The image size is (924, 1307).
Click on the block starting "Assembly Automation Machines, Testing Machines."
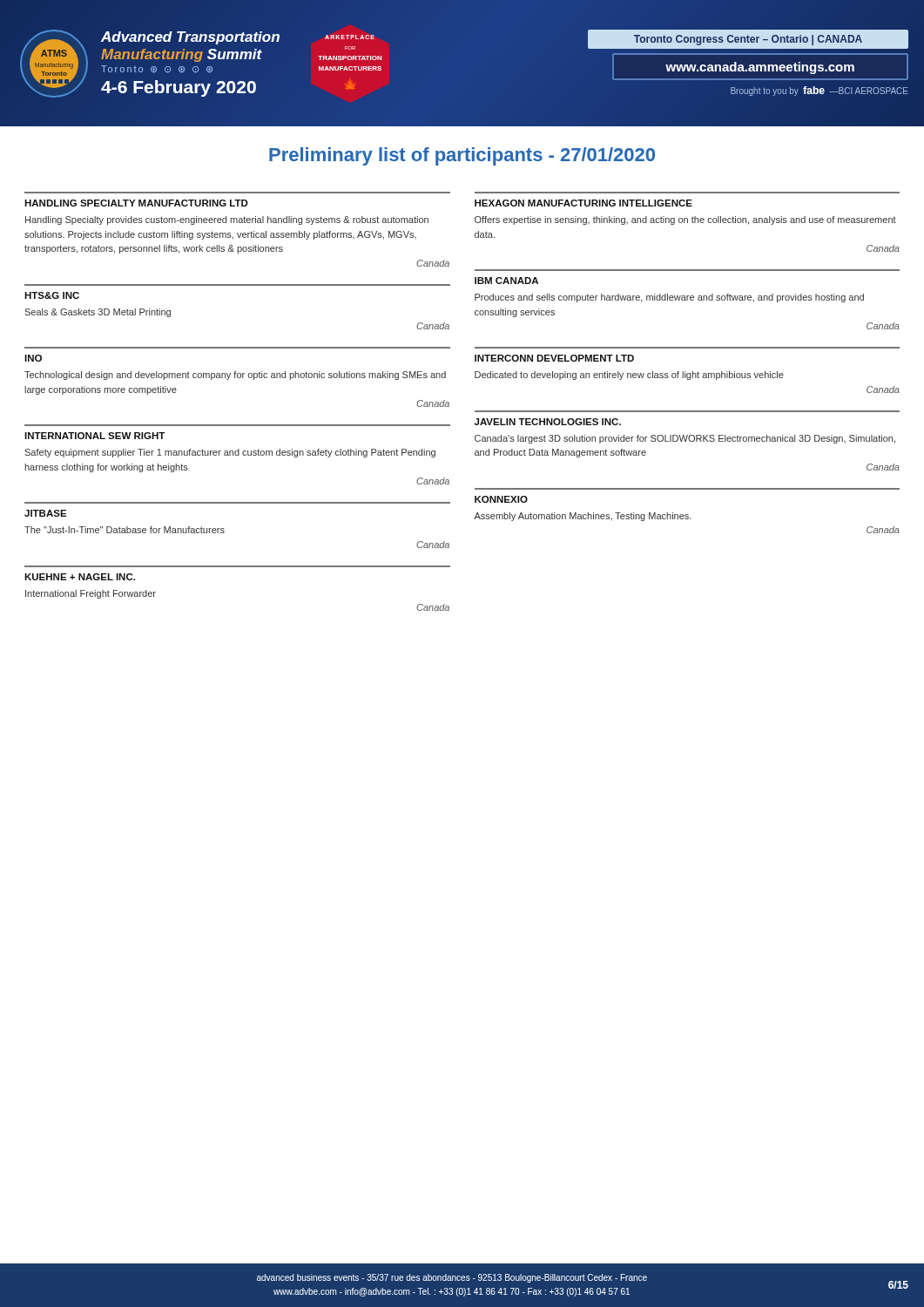[x=583, y=515]
